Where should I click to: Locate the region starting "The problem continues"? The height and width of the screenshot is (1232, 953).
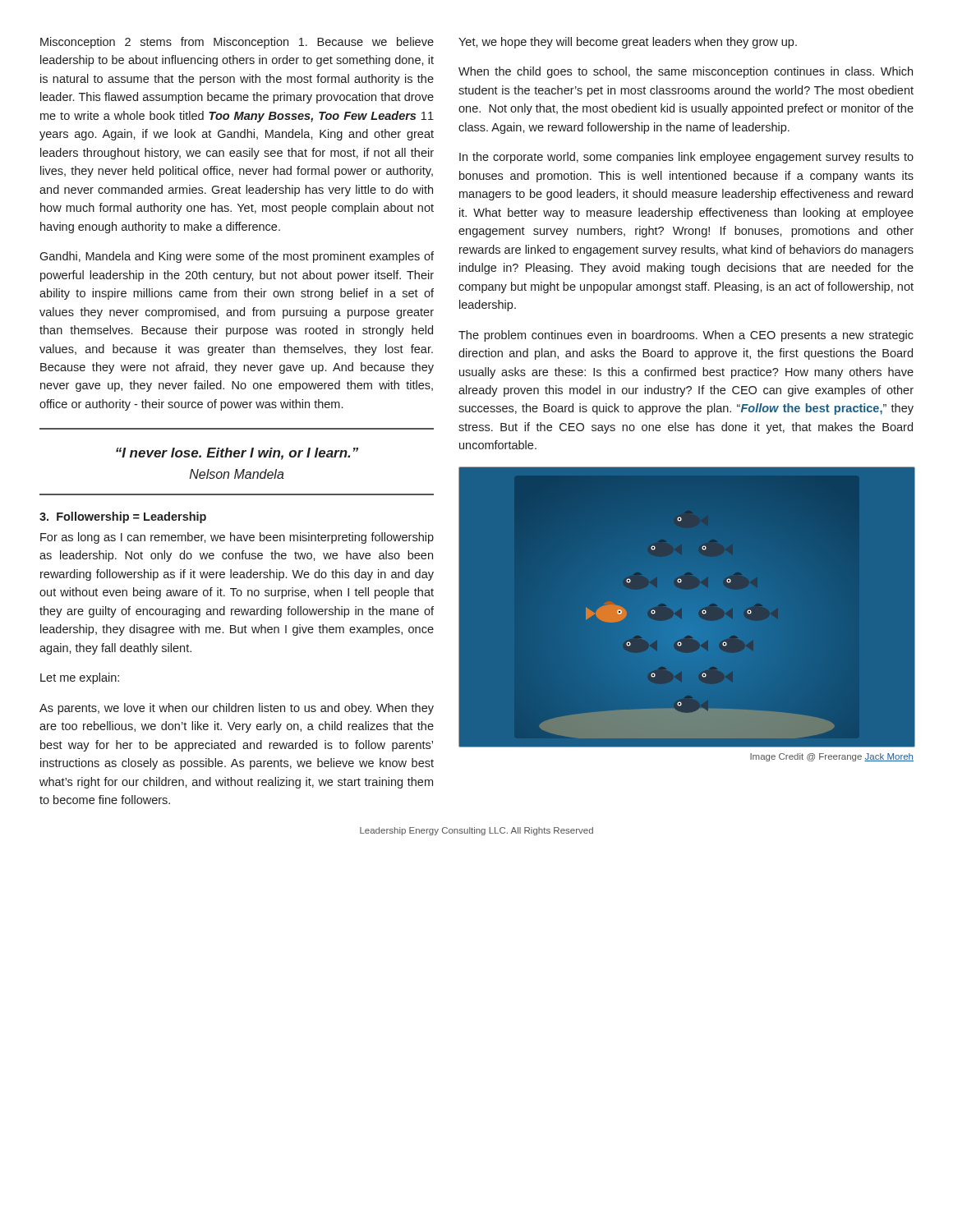pos(686,390)
